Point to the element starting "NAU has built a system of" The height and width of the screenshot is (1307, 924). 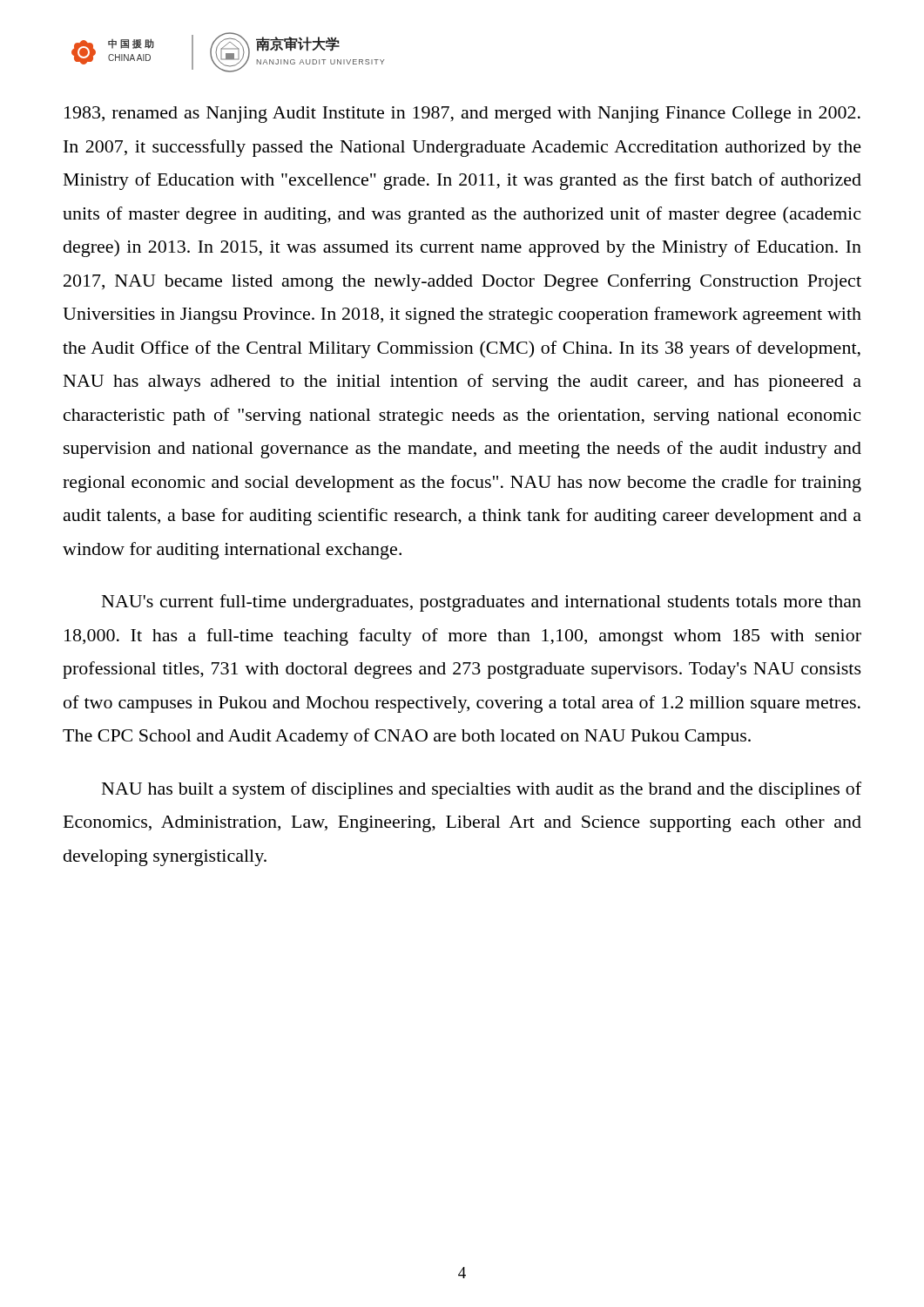click(462, 821)
